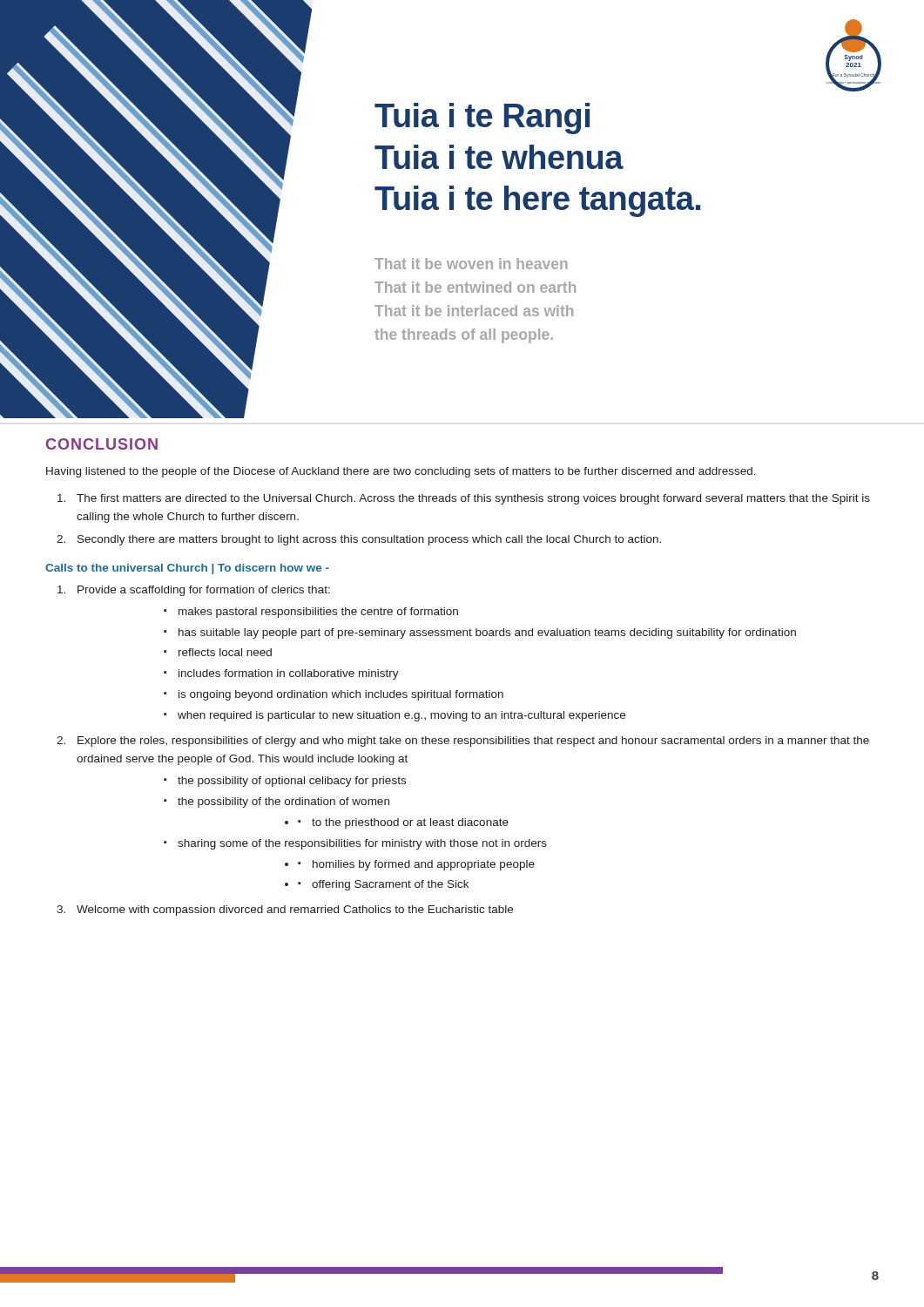Select the list item that says "offering Sacrament of the Sick"
The image size is (924, 1307).
(x=390, y=884)
